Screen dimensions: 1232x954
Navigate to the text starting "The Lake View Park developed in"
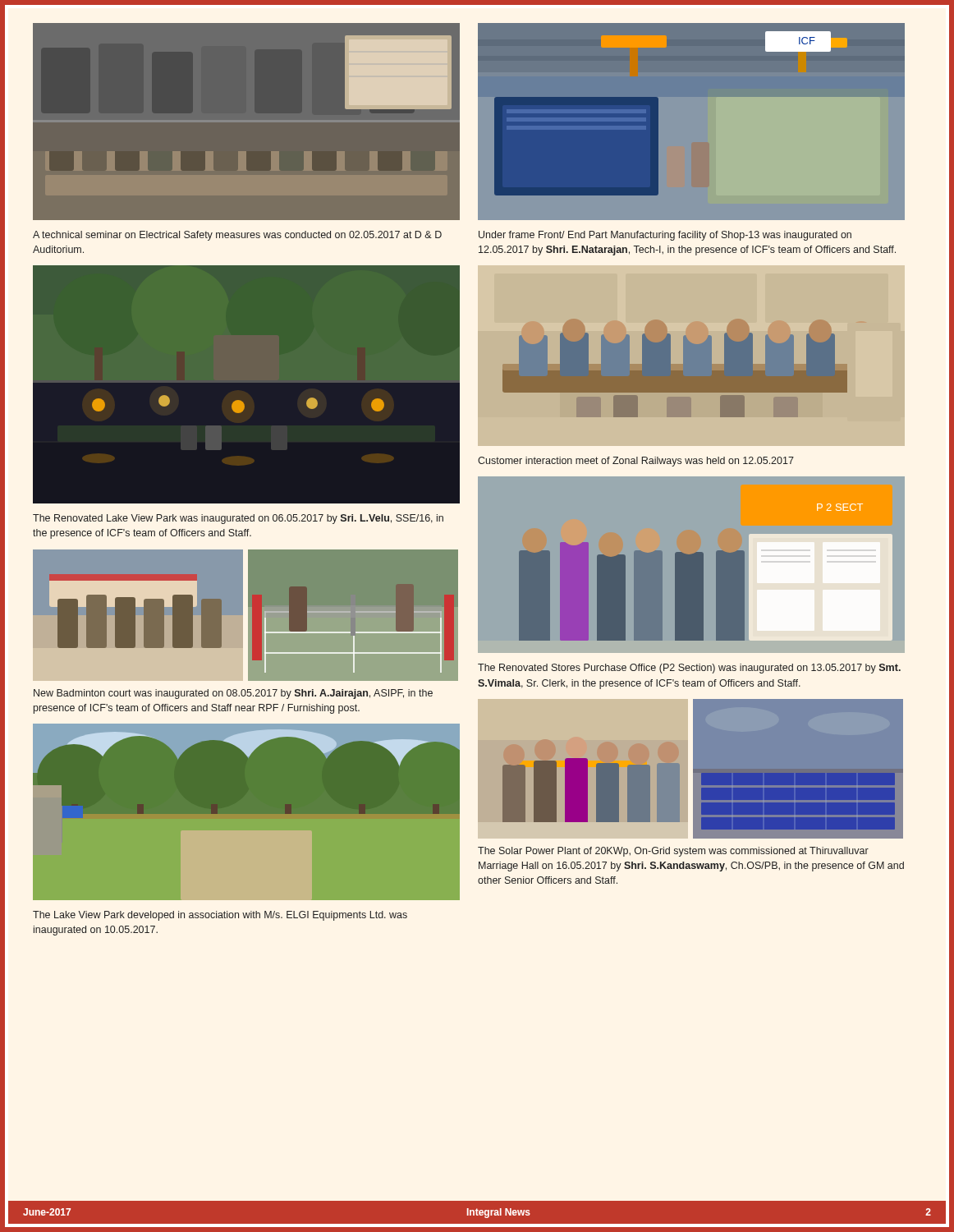(x=220, y=922)
